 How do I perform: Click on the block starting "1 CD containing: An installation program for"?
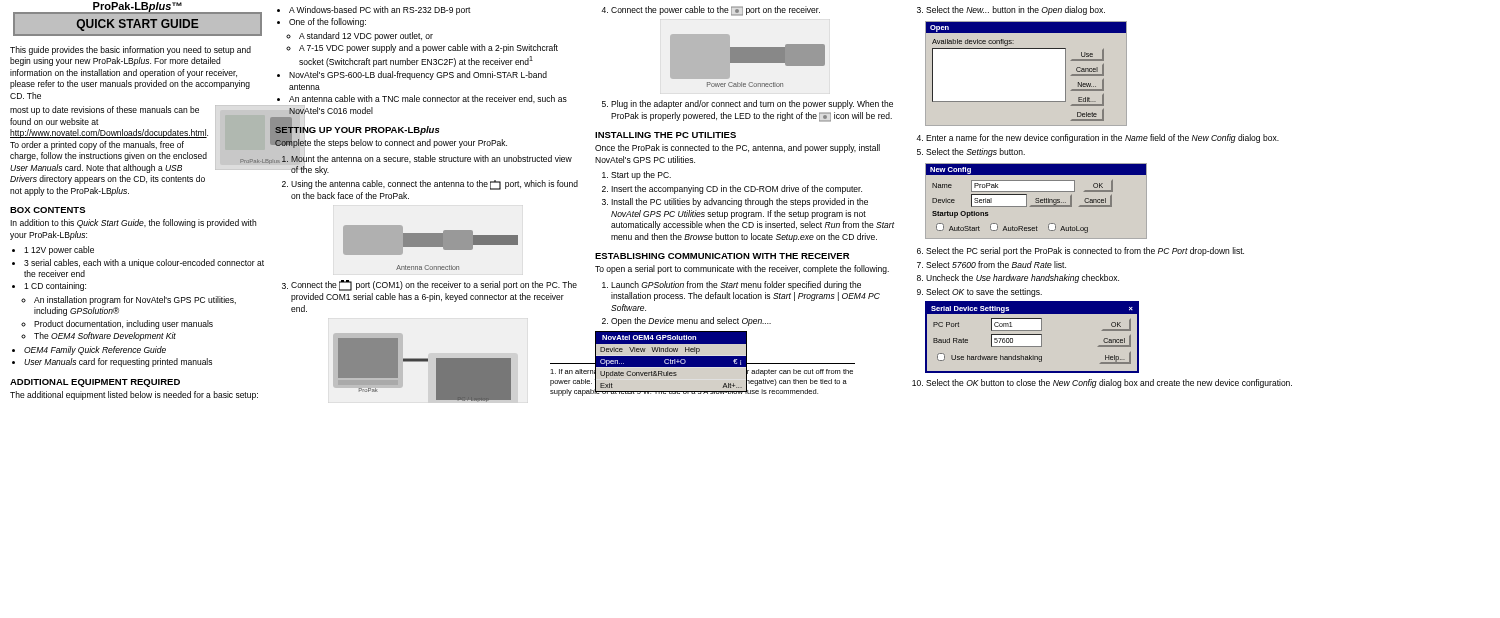coord(145,312)
